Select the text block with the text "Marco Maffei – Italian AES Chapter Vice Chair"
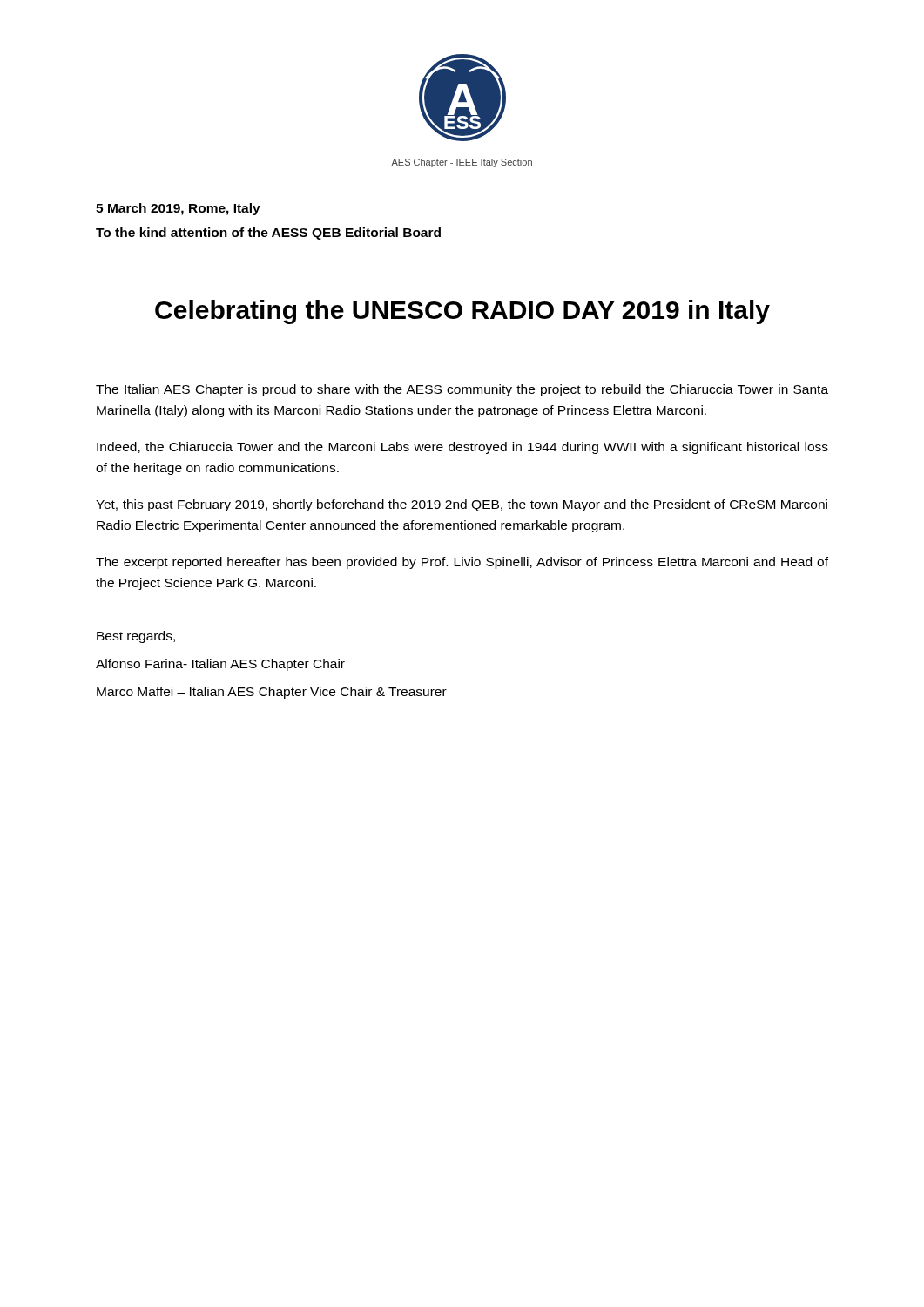Image resolution: width=924 pixels, height=1307 pixels. [x=271, y=692]
